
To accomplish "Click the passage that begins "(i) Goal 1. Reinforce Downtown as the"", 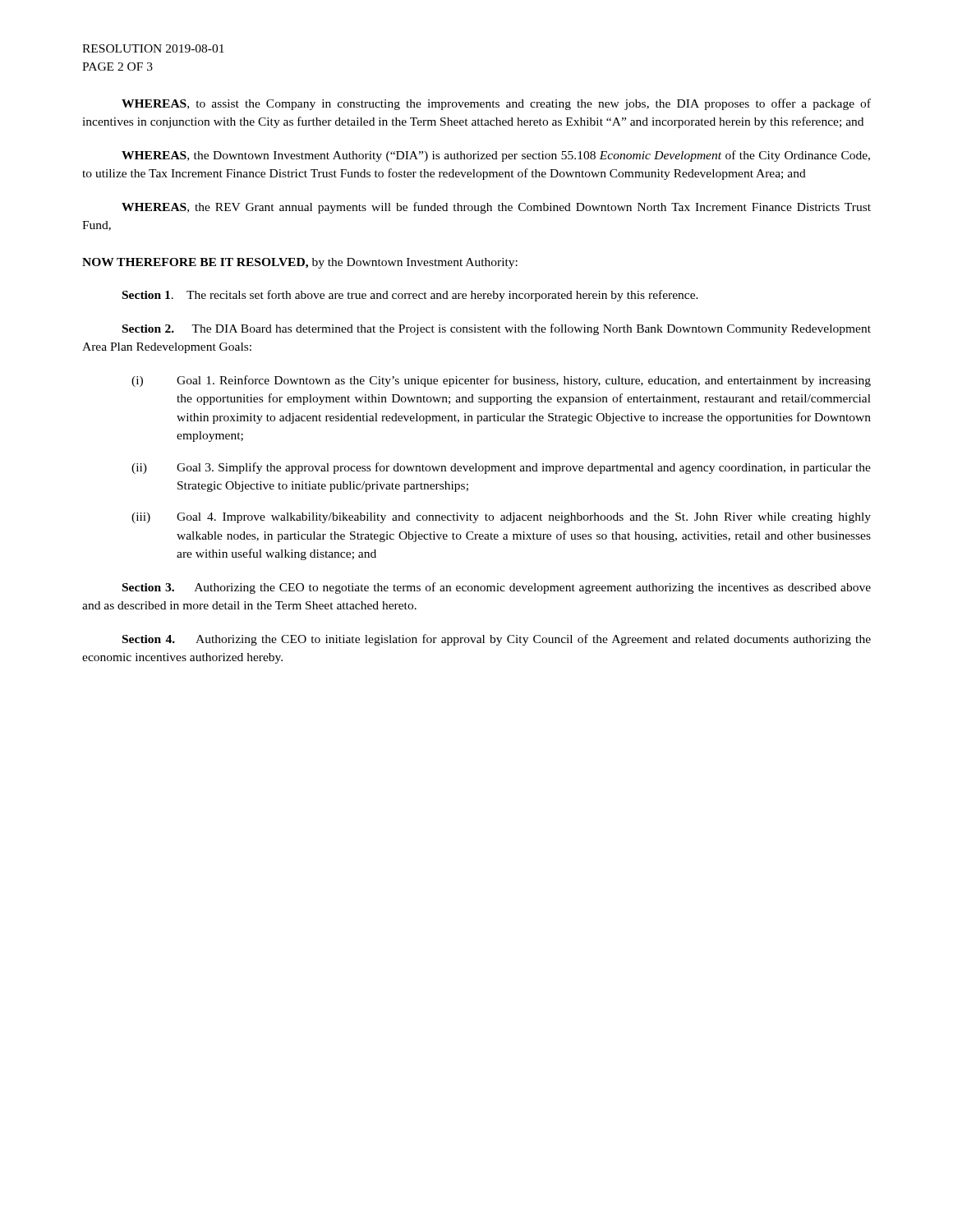I will pos(501,408).
